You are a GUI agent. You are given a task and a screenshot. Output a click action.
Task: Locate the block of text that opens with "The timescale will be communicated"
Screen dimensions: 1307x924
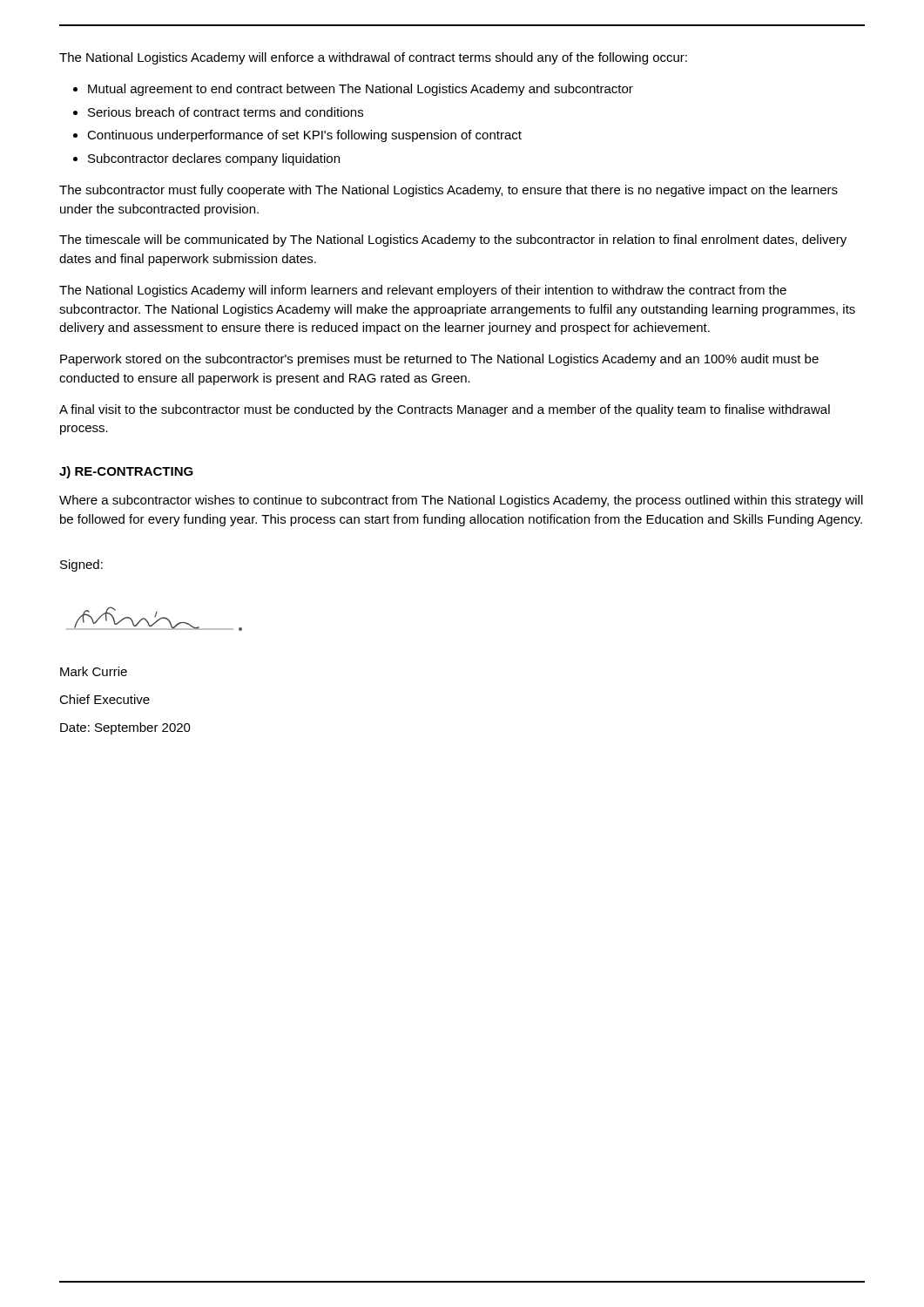[x=453, y=249]
